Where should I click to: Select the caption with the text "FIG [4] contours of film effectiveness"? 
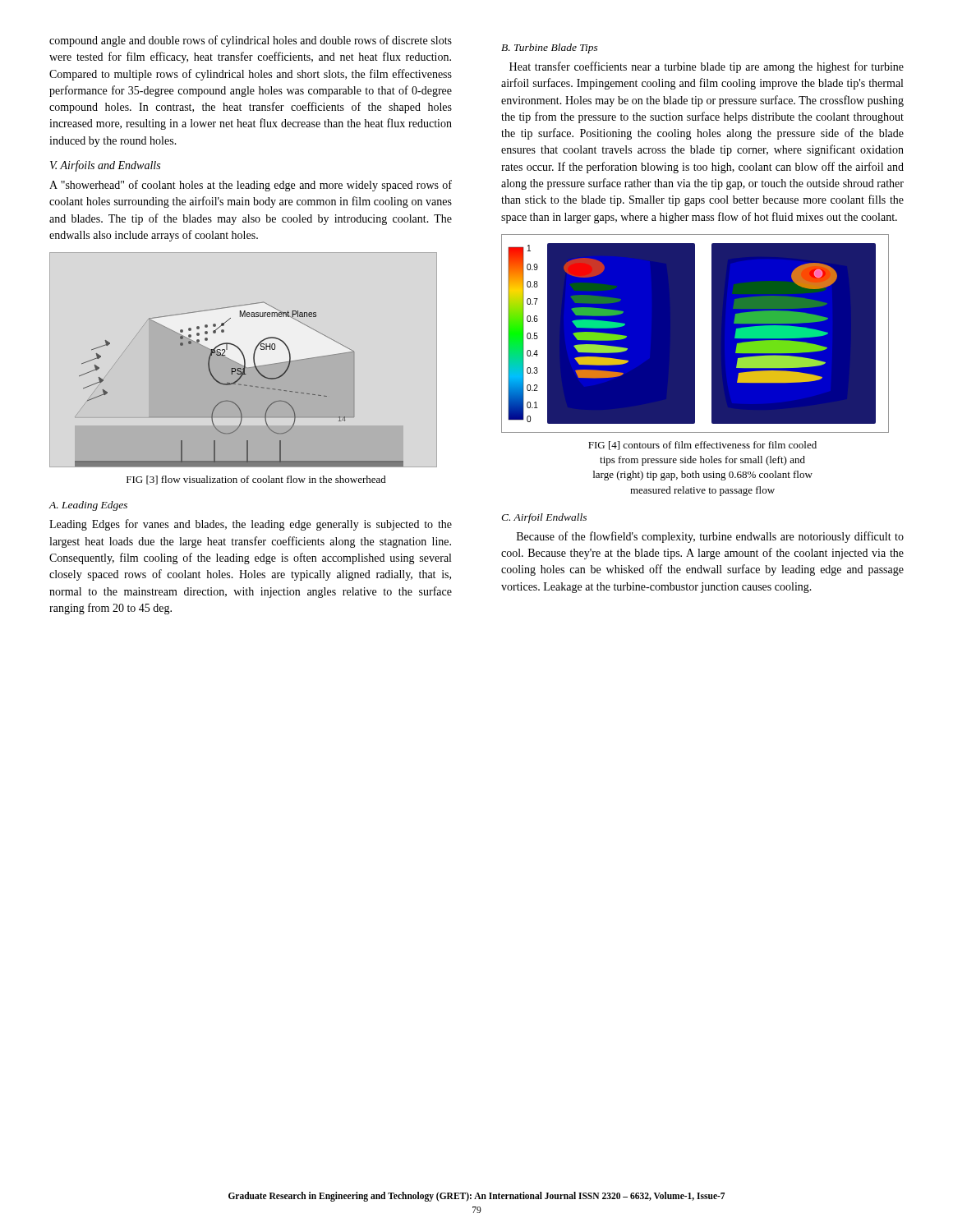[702, 467]
